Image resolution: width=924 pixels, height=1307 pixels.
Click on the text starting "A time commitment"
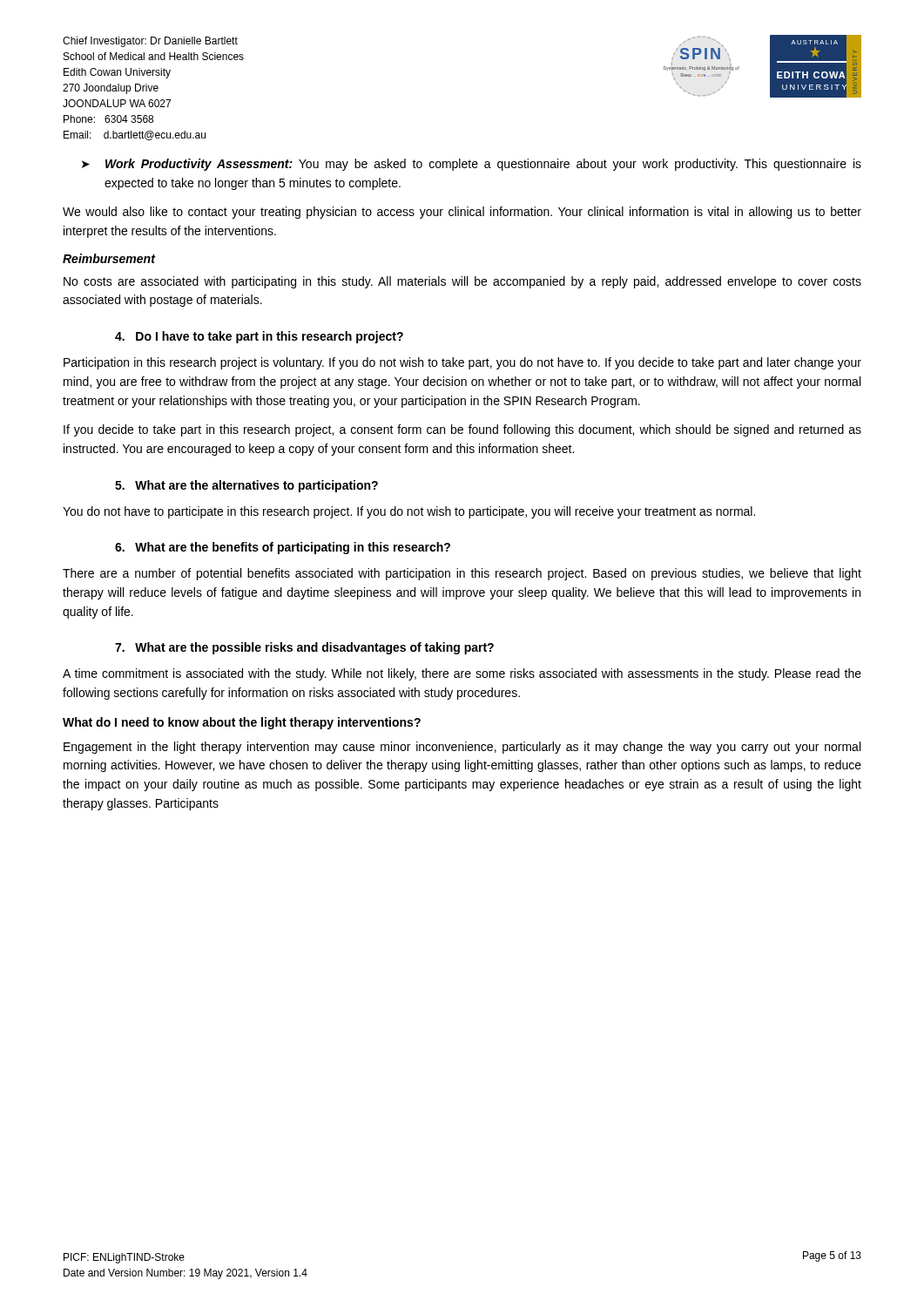point(462,683)
